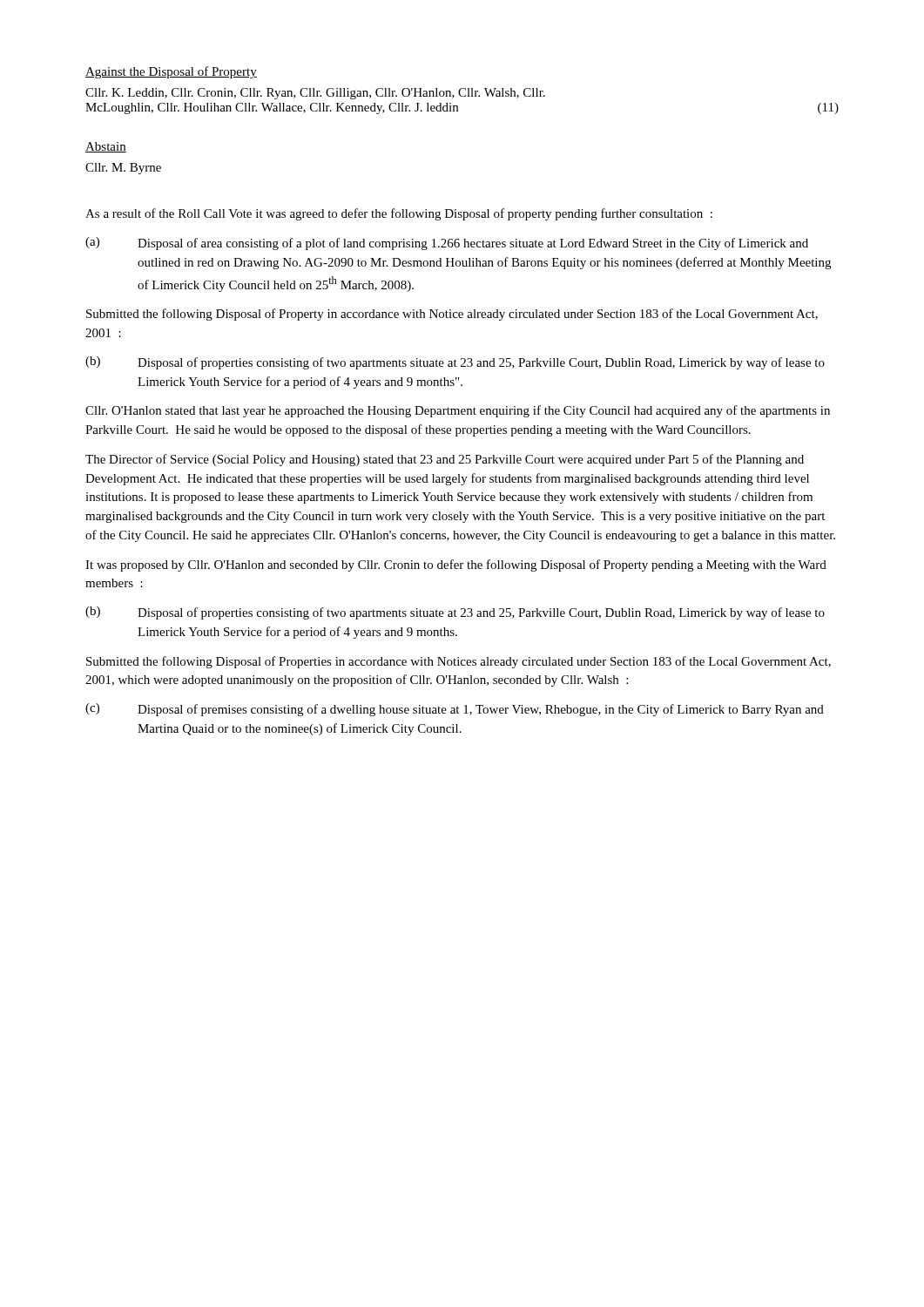924x1307 pixels.
Task: Find the block on this page that starts "As a result"
Action: point(462,214)
